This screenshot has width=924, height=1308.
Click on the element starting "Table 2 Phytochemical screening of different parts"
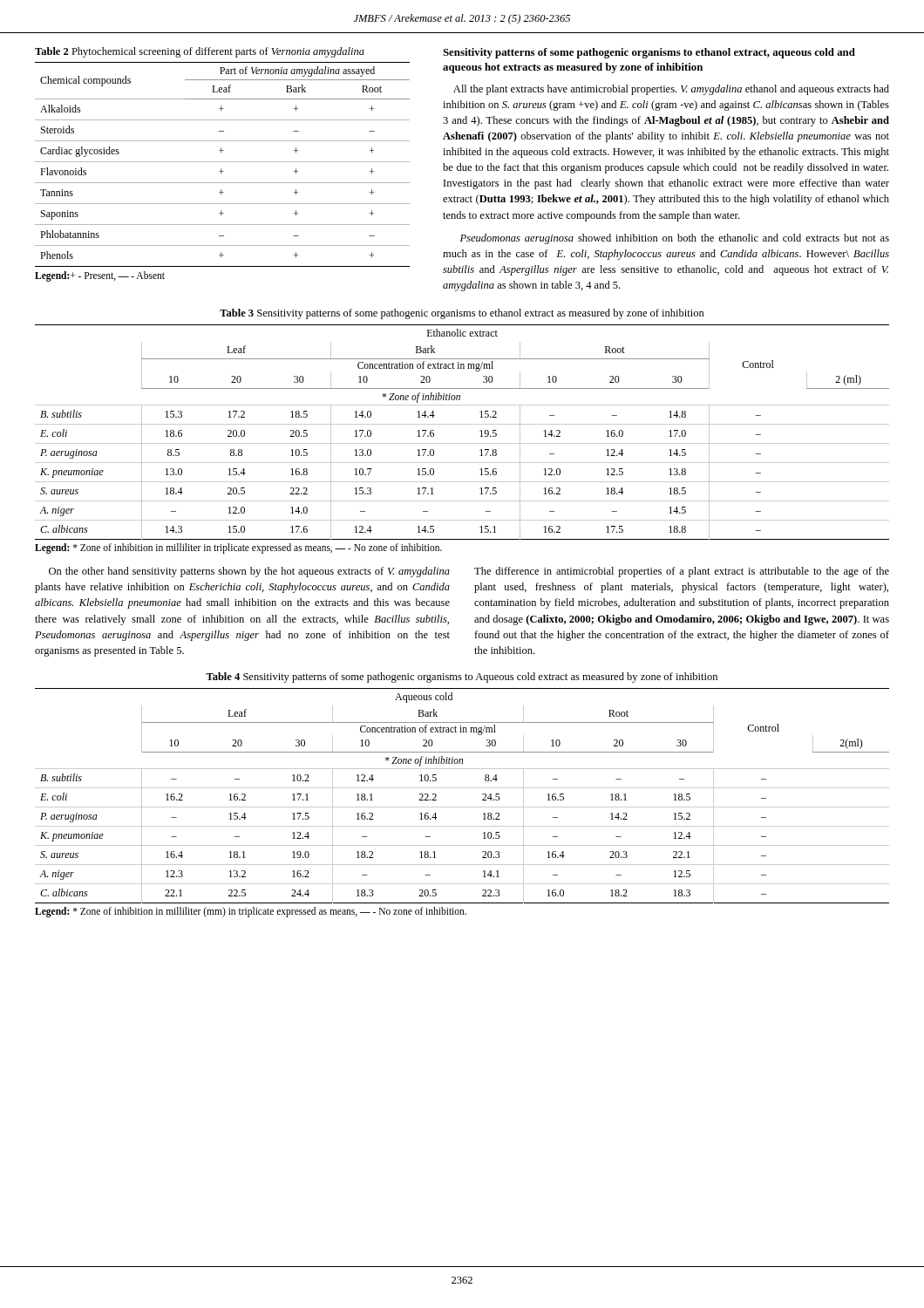[x=227, y=163]
